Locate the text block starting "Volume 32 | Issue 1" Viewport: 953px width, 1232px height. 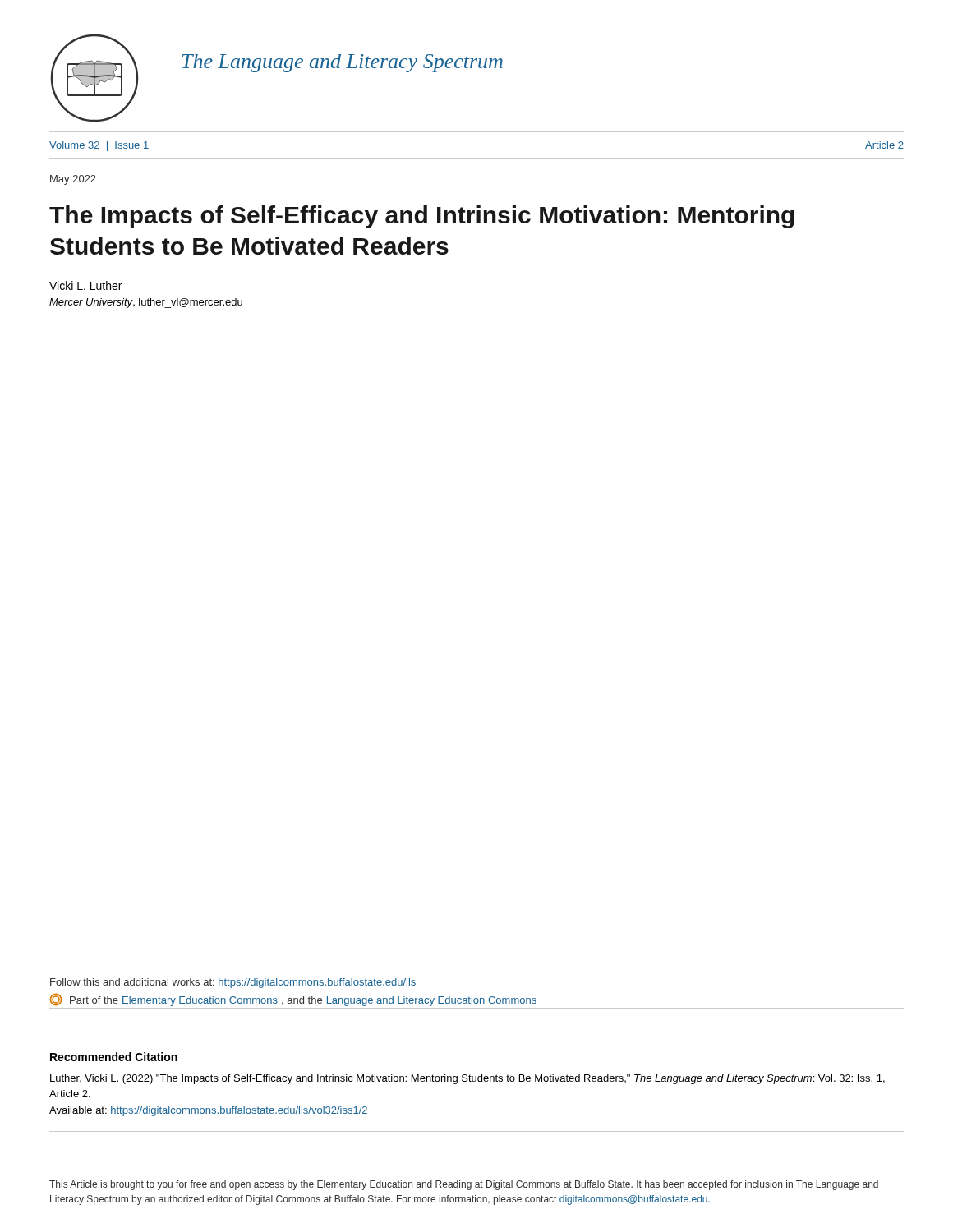coord(99,145)
